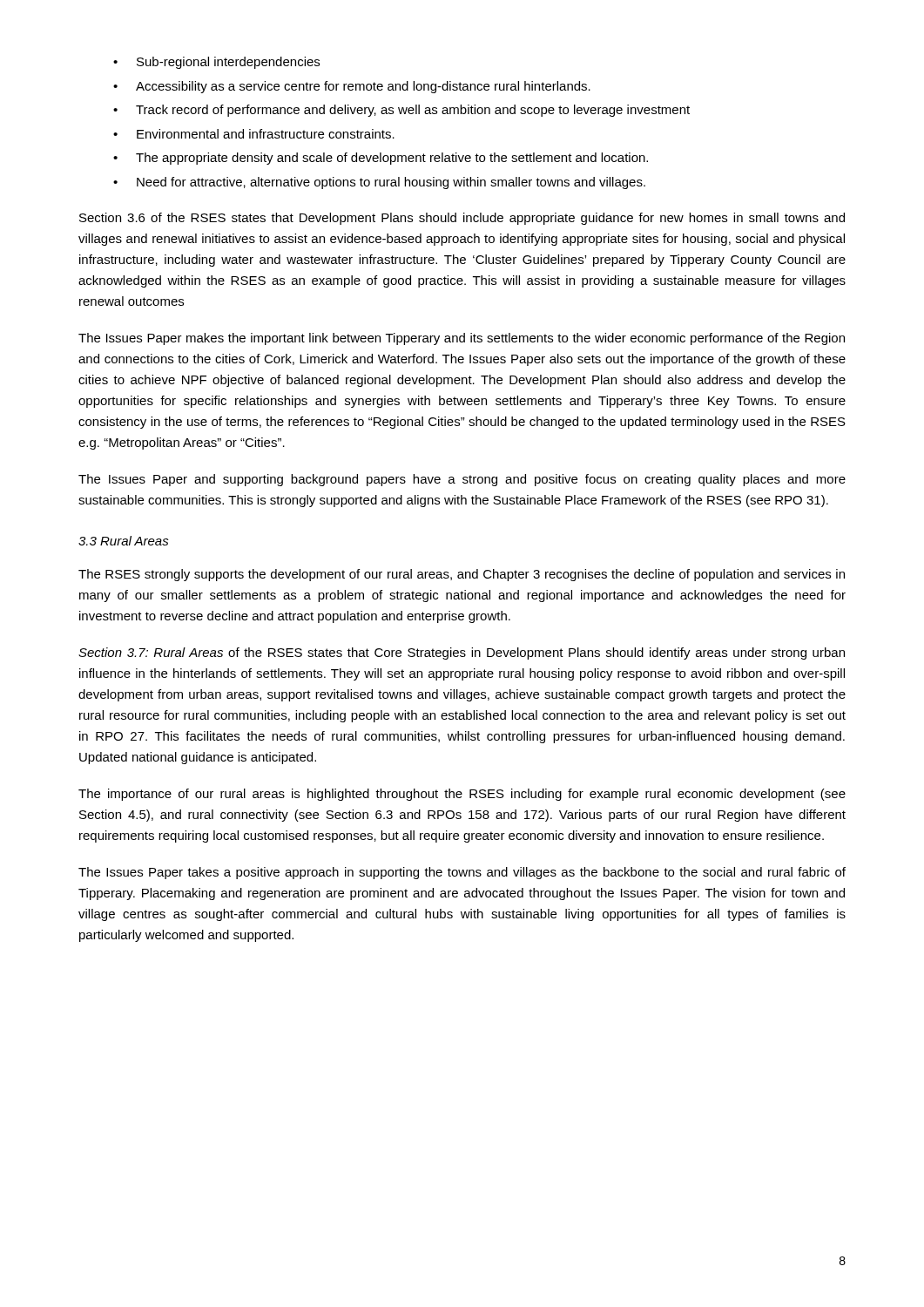The height and width of the screenshot is (1307, 924).
Task: Select the list item that reads "• Track record of"
Action: point(479,110)
